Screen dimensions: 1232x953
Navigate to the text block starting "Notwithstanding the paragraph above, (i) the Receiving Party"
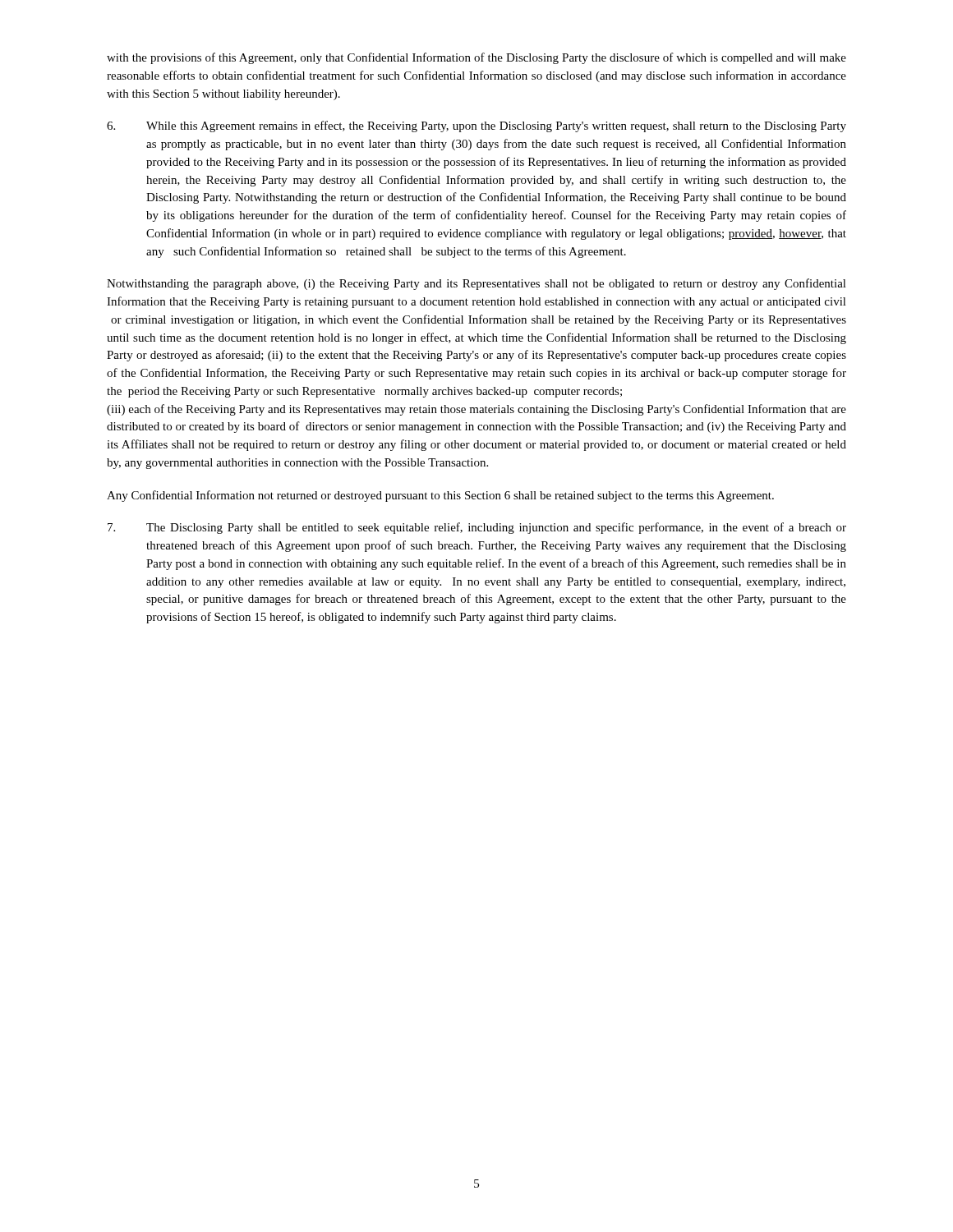click(x=476, y=373)
